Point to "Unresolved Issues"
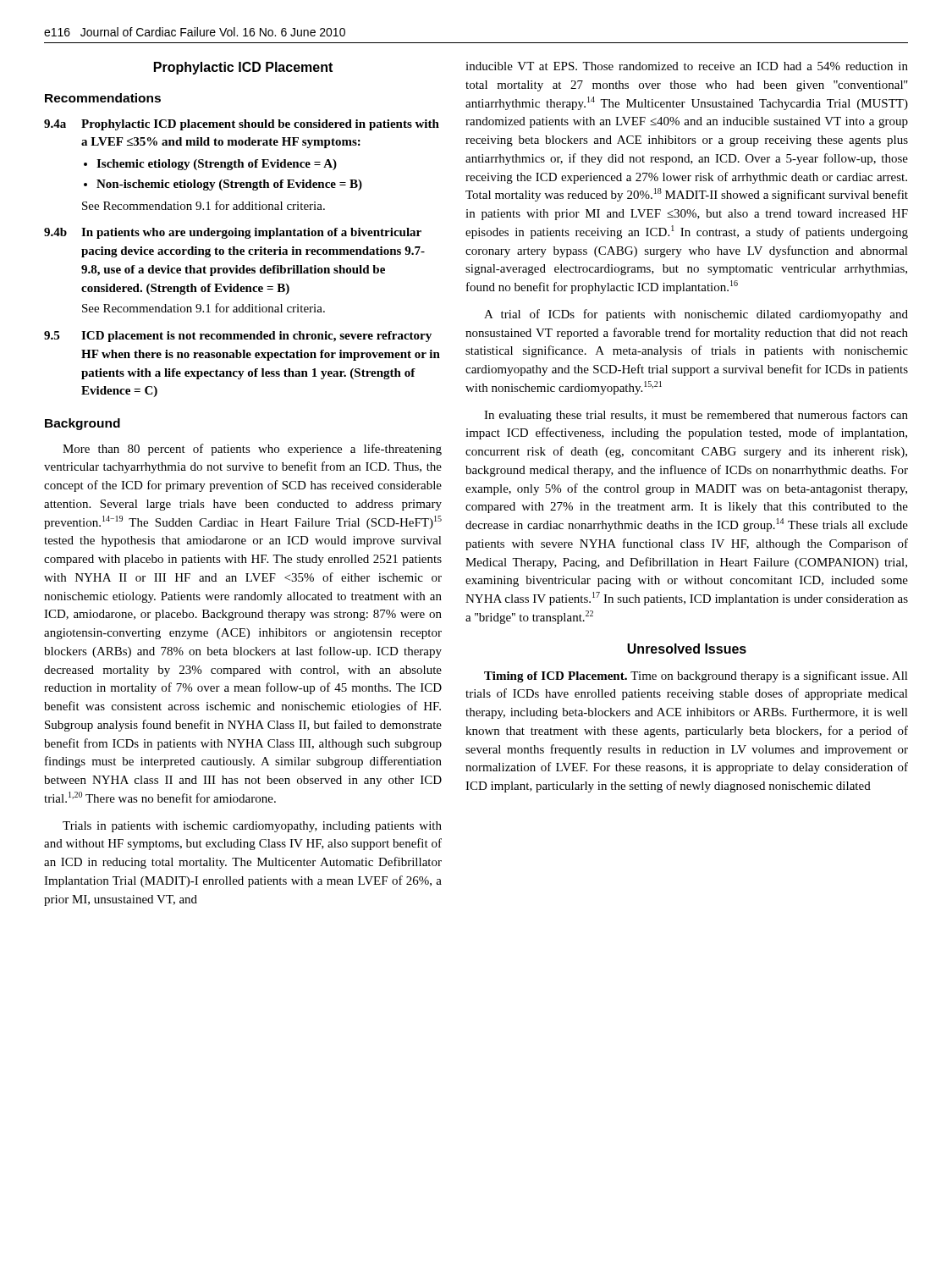Image resolution: width=952 pixels, height=1270 pixels. [687, 649]
